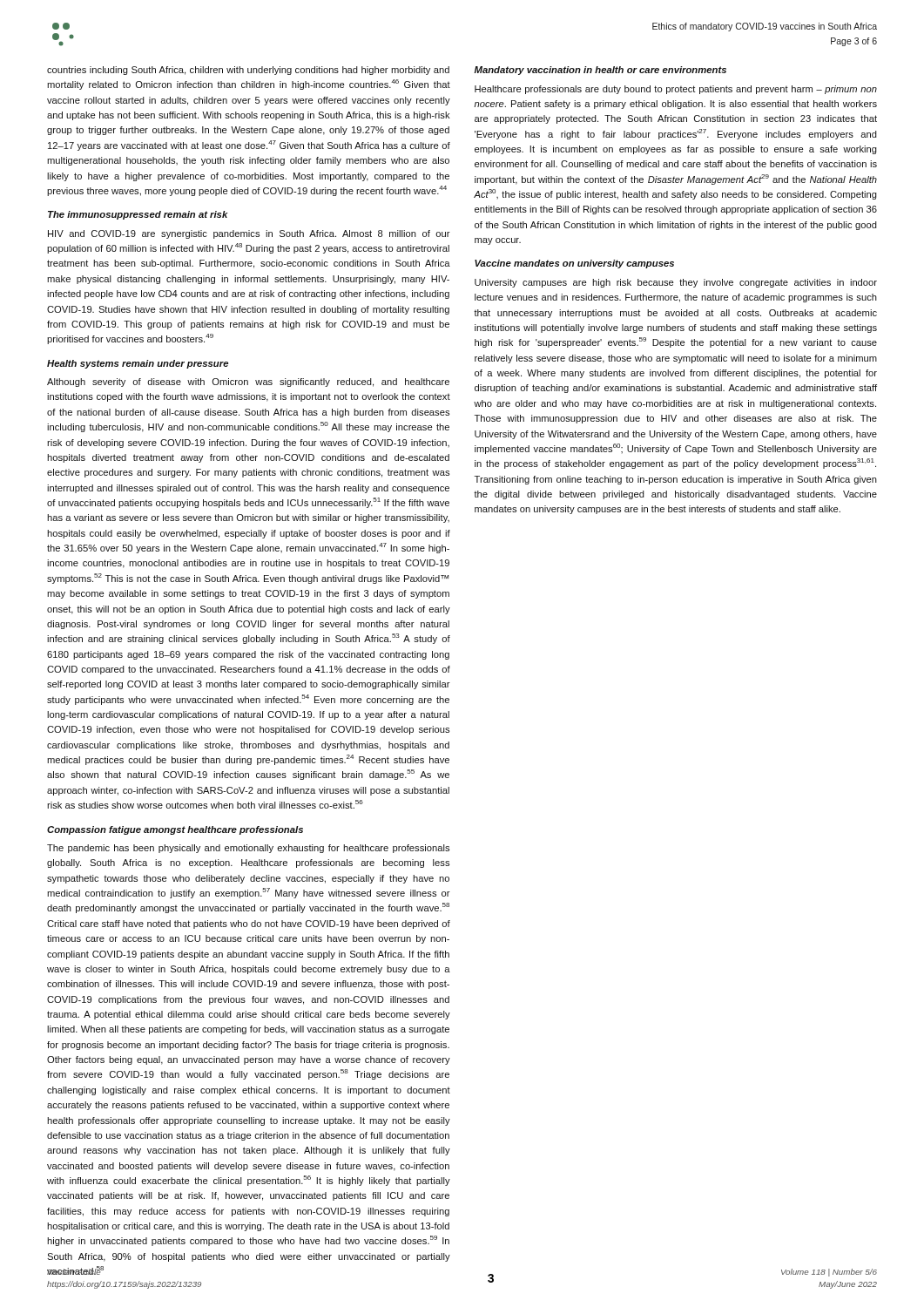Find the element starting "Vaccine mandates on"
This screenshot has width=924, height=1307.
pyautogui.click(x=574, y=263)
